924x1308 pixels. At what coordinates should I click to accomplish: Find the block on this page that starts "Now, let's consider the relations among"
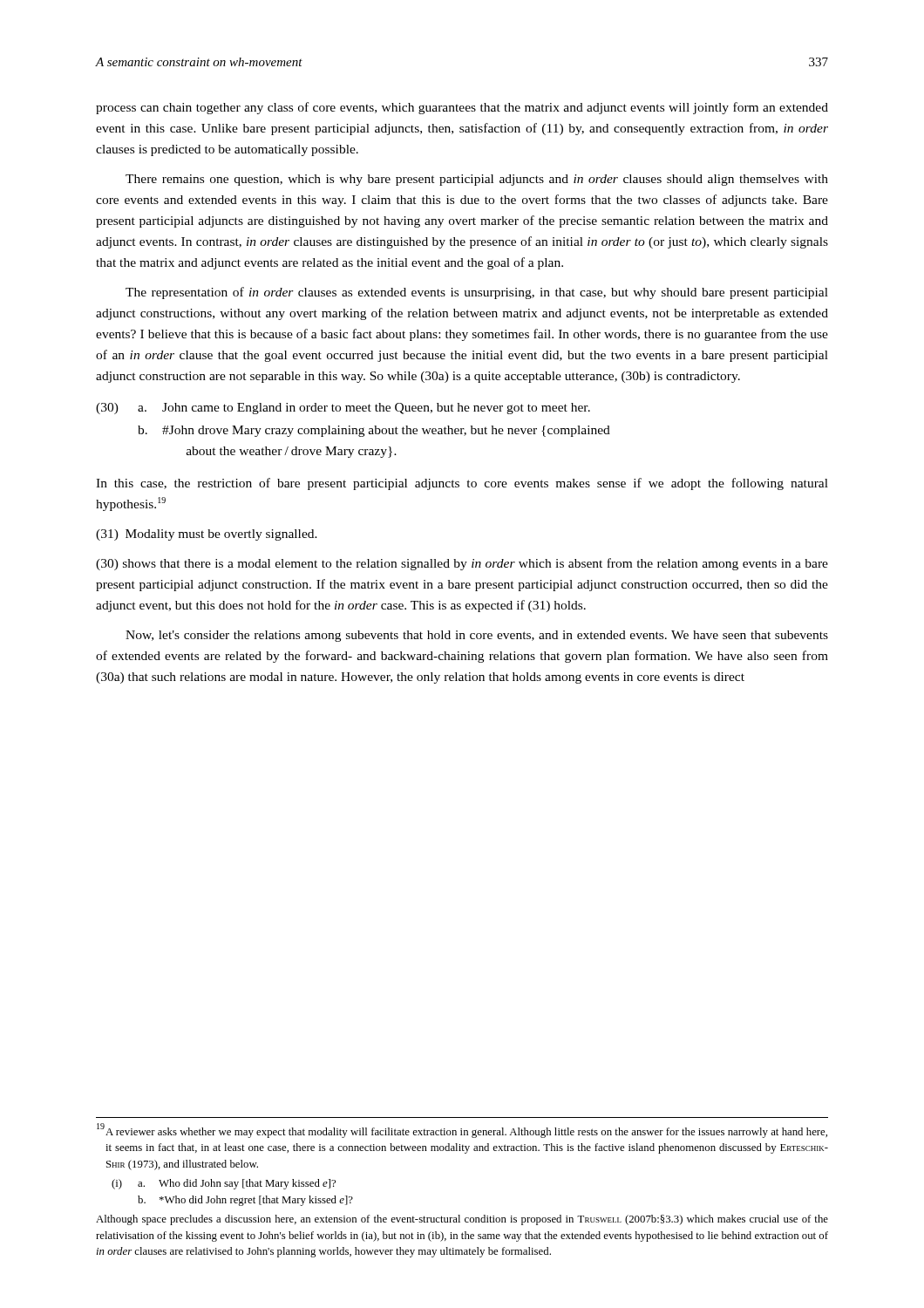click(x=462, y=656)
